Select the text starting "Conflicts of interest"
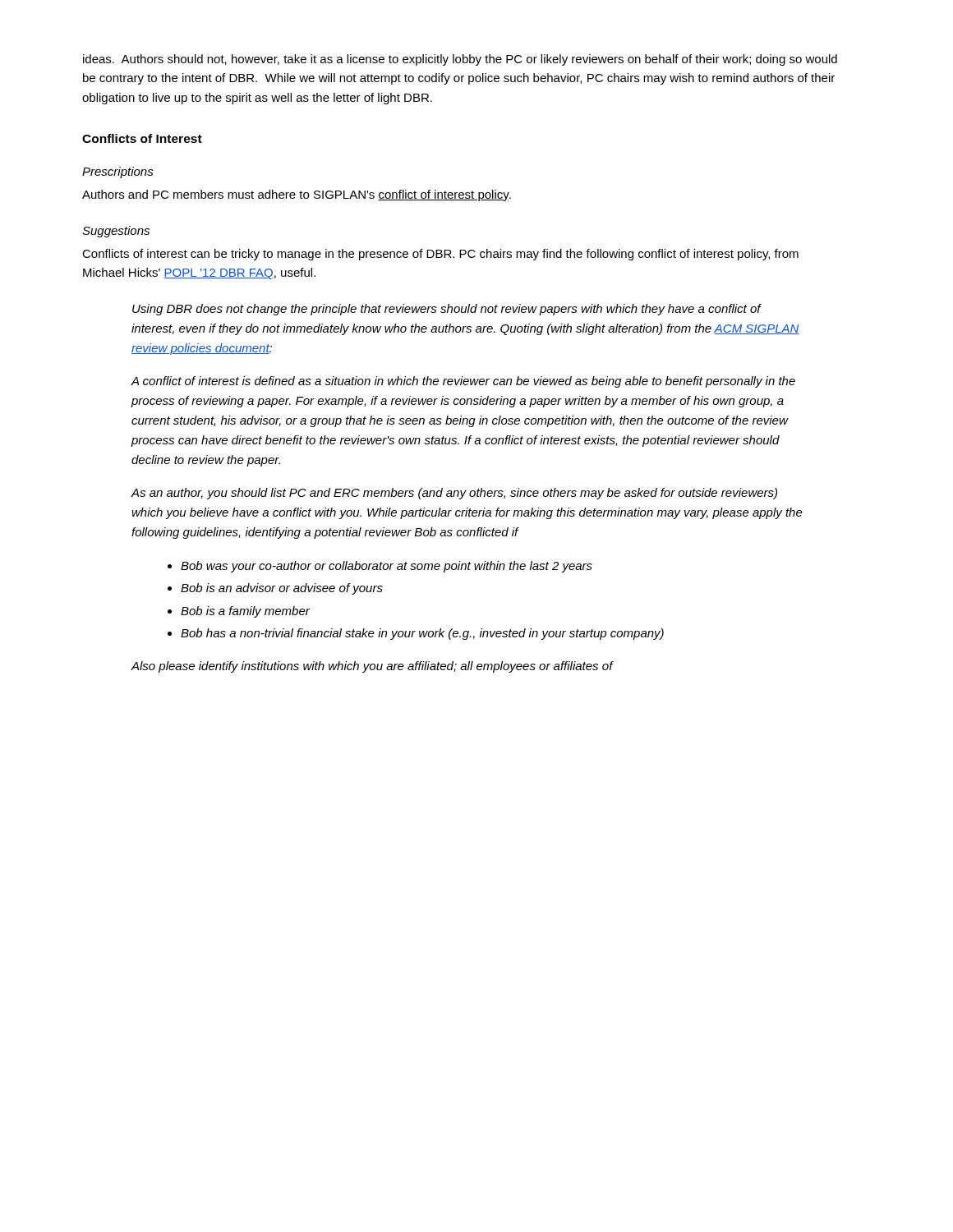953x1232 pixels. (441, 263)
